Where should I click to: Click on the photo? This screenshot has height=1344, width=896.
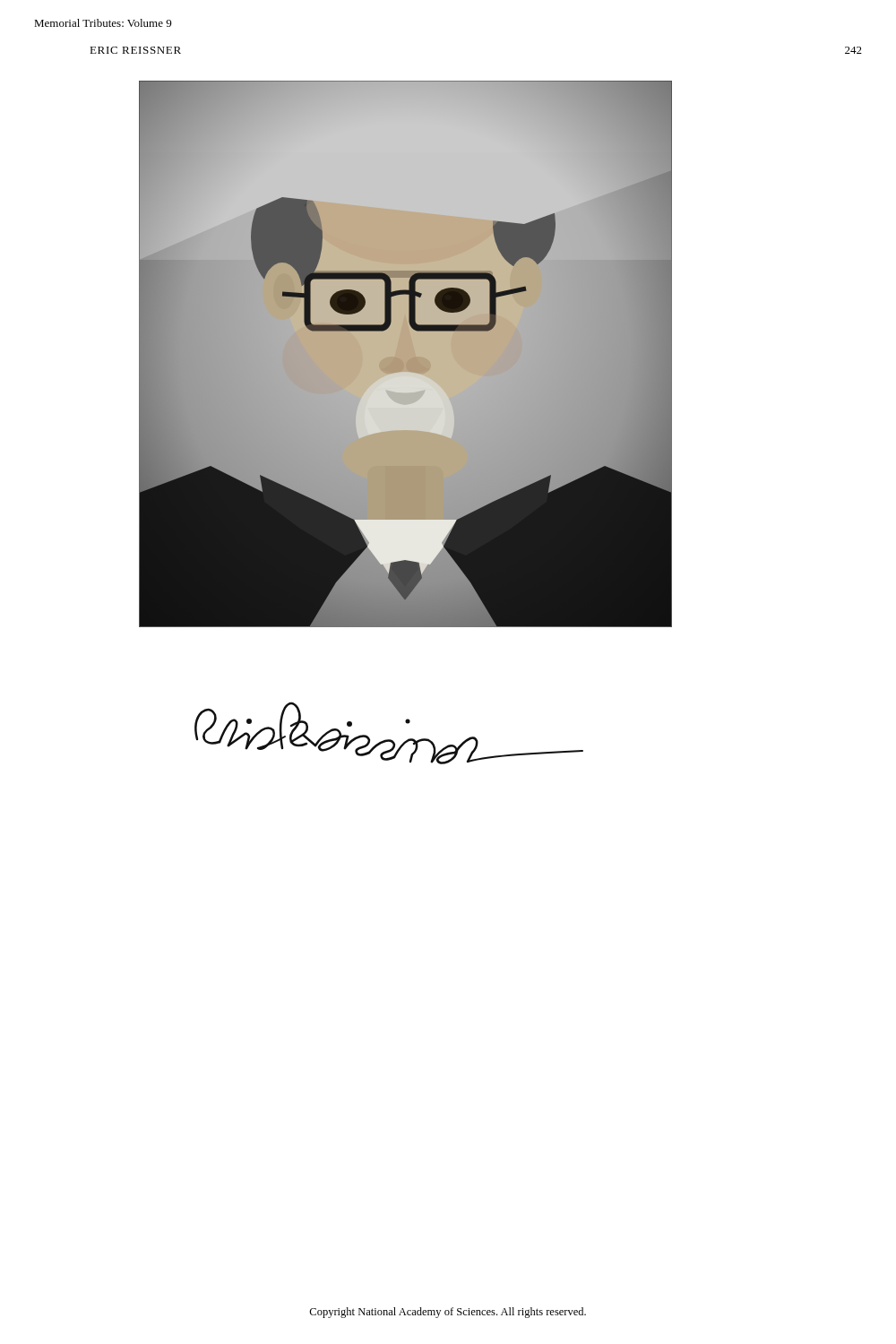pos(405,354)
